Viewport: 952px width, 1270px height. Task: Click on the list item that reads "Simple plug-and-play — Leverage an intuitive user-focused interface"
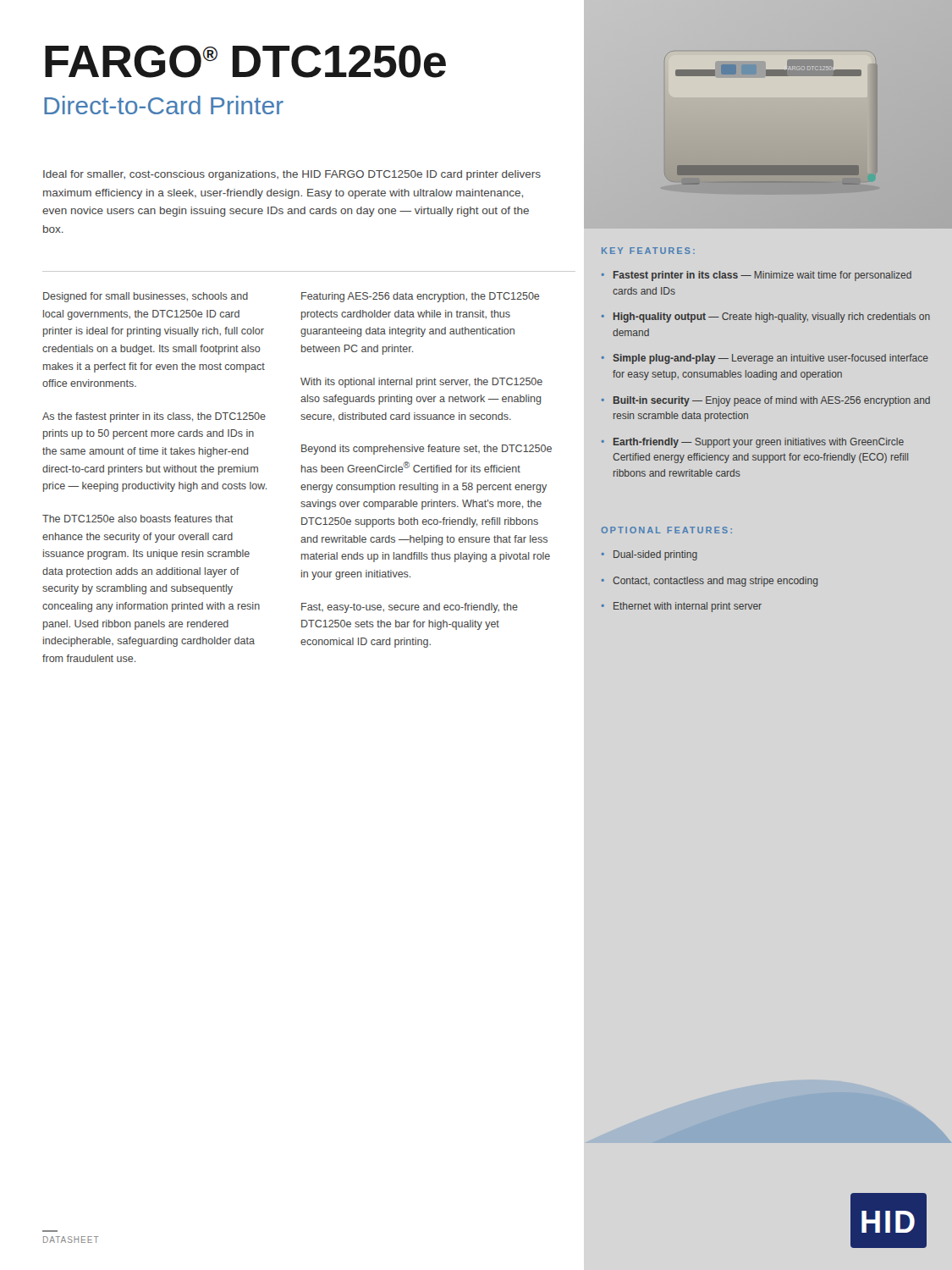click(x=770, y=366)
